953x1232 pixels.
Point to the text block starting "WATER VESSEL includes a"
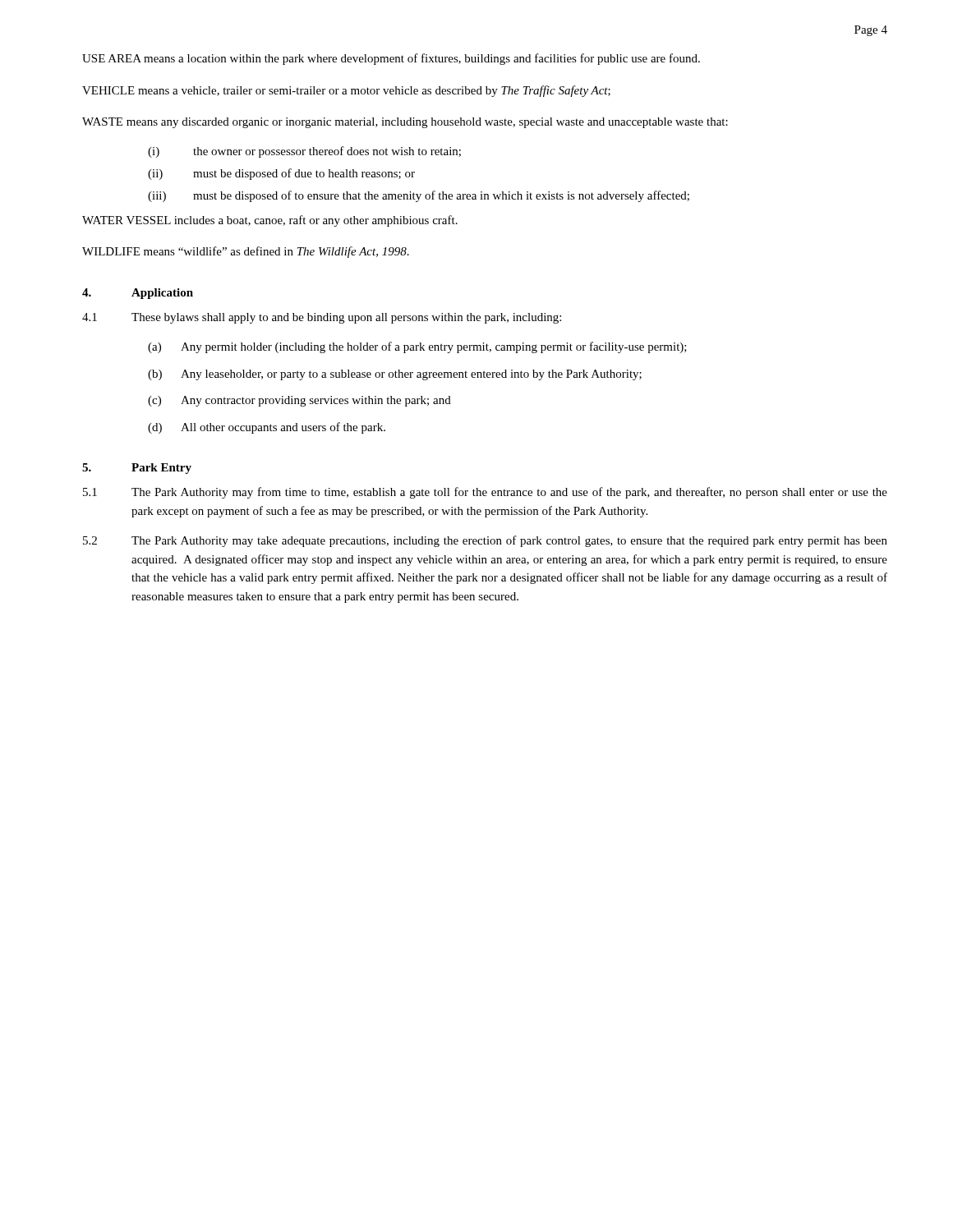tap(270, 220)
